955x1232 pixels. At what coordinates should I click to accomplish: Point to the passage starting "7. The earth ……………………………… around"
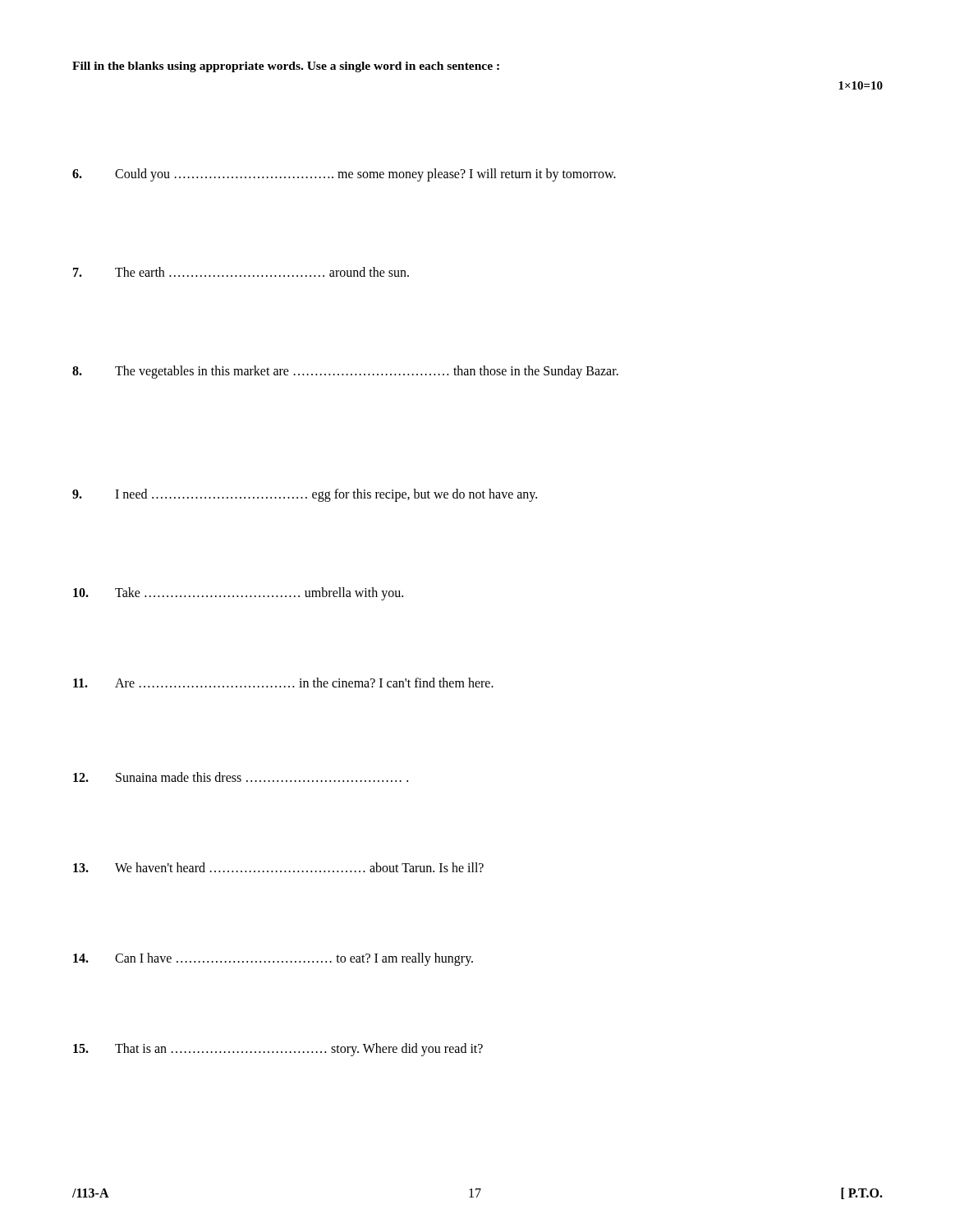(x=241, y=273)
